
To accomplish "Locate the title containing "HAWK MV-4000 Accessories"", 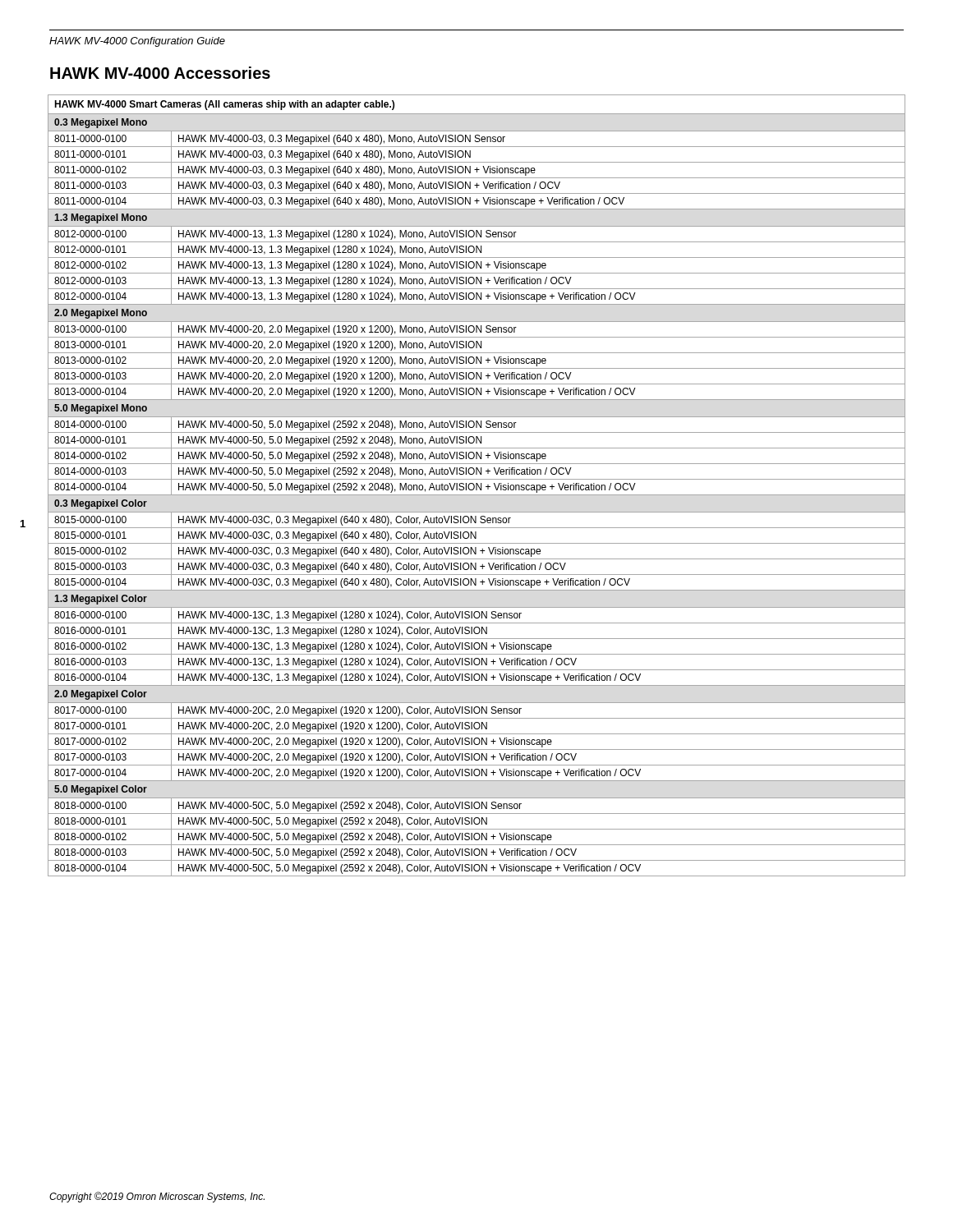I will click(x=160, y=73).
